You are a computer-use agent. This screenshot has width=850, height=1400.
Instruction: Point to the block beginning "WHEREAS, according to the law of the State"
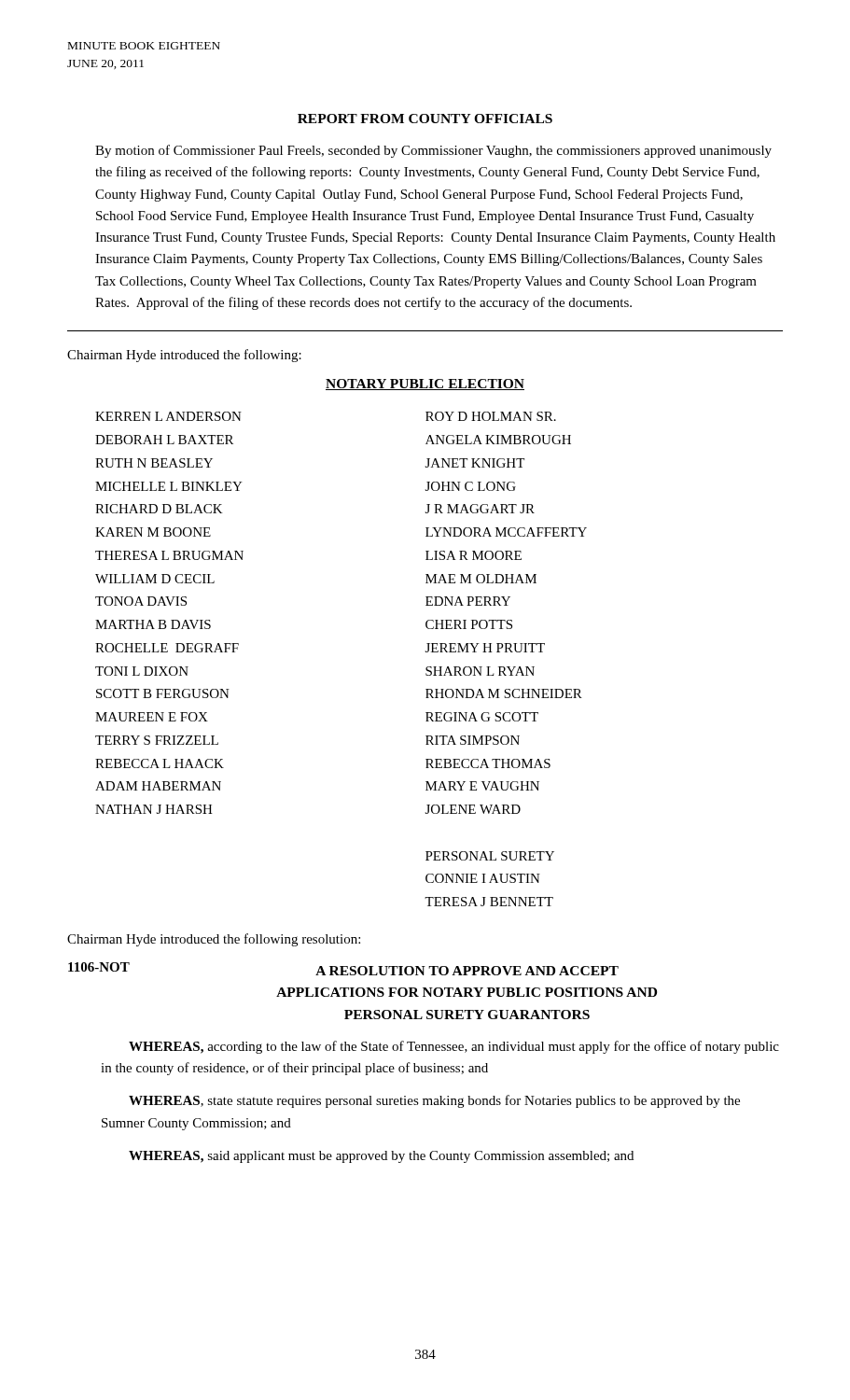(x=440, y=1057)
